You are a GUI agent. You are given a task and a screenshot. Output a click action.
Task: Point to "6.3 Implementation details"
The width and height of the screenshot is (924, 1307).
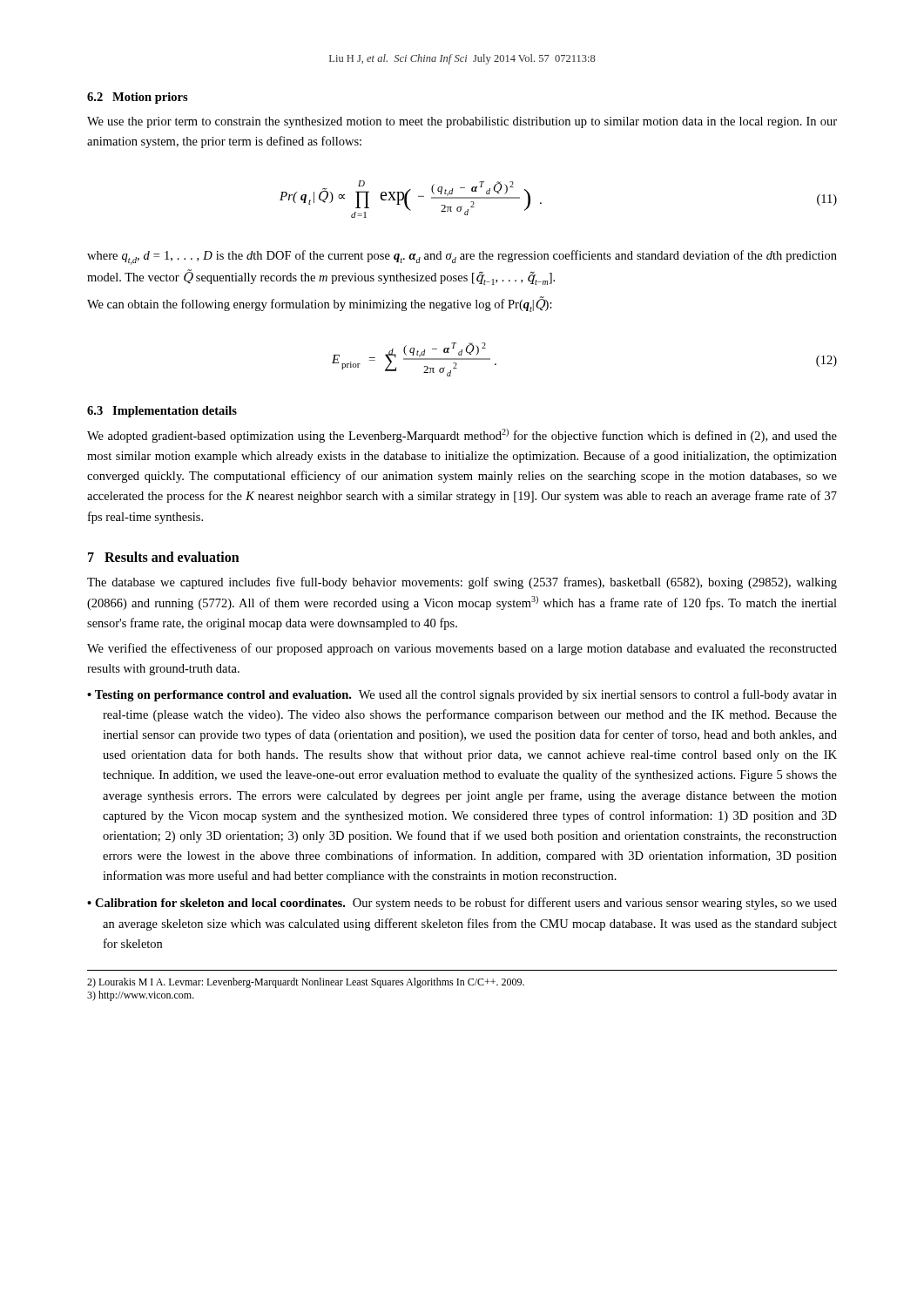coord(162,410)
